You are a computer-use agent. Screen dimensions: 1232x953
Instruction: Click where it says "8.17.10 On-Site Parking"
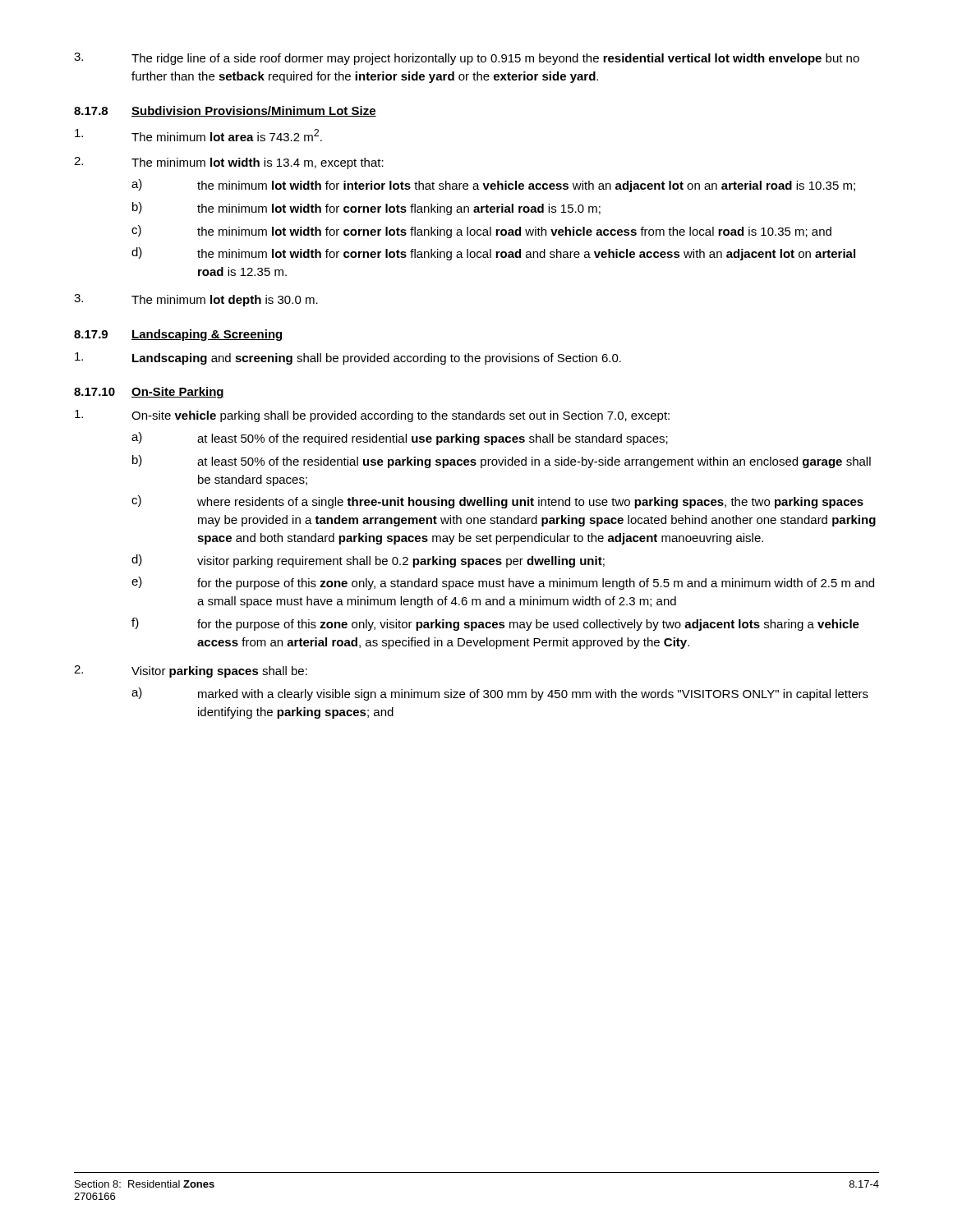coord(149,392)
